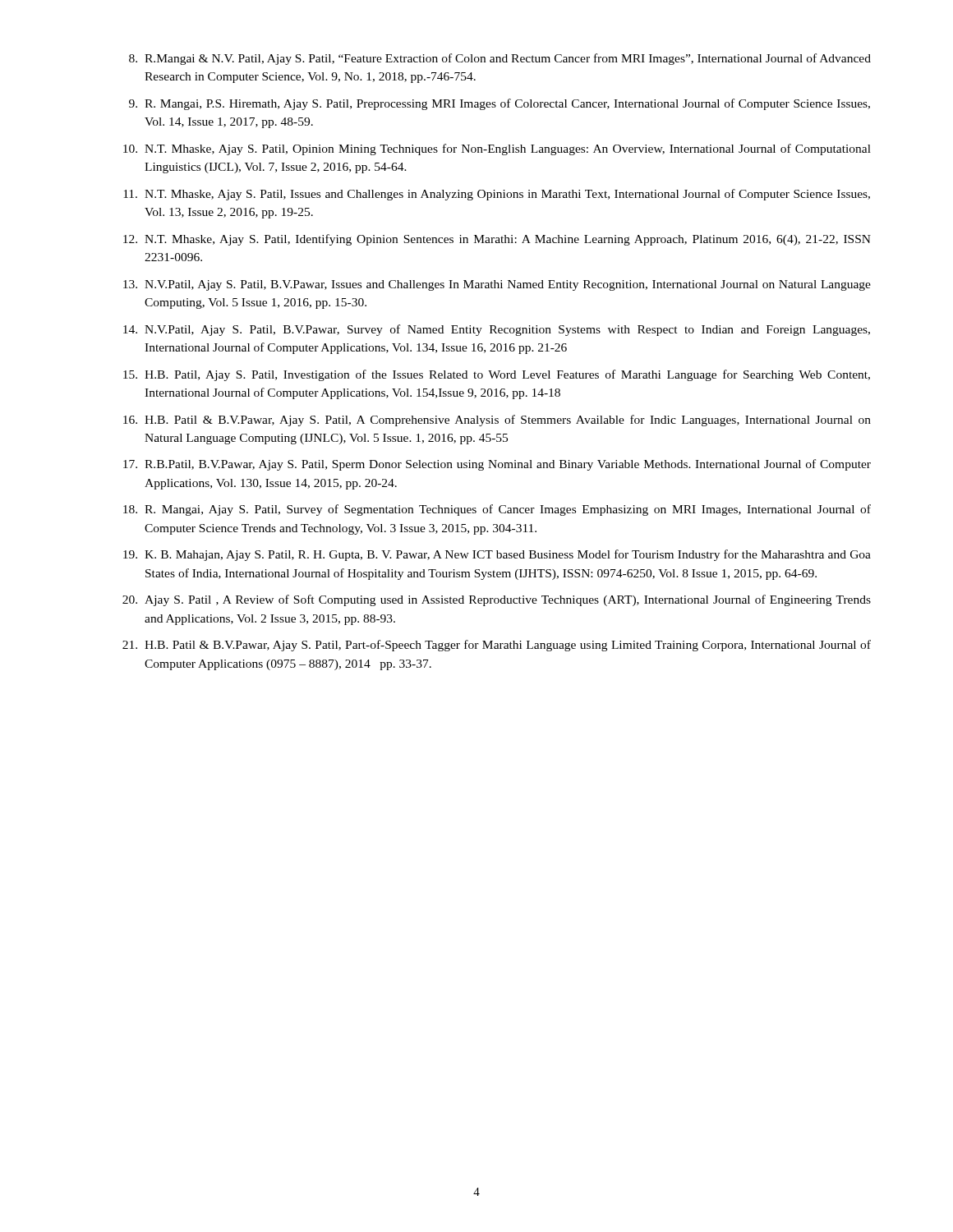Click on the list item that says "11. N.T. Mhaske, Ajay S. Patil,"

489,203
